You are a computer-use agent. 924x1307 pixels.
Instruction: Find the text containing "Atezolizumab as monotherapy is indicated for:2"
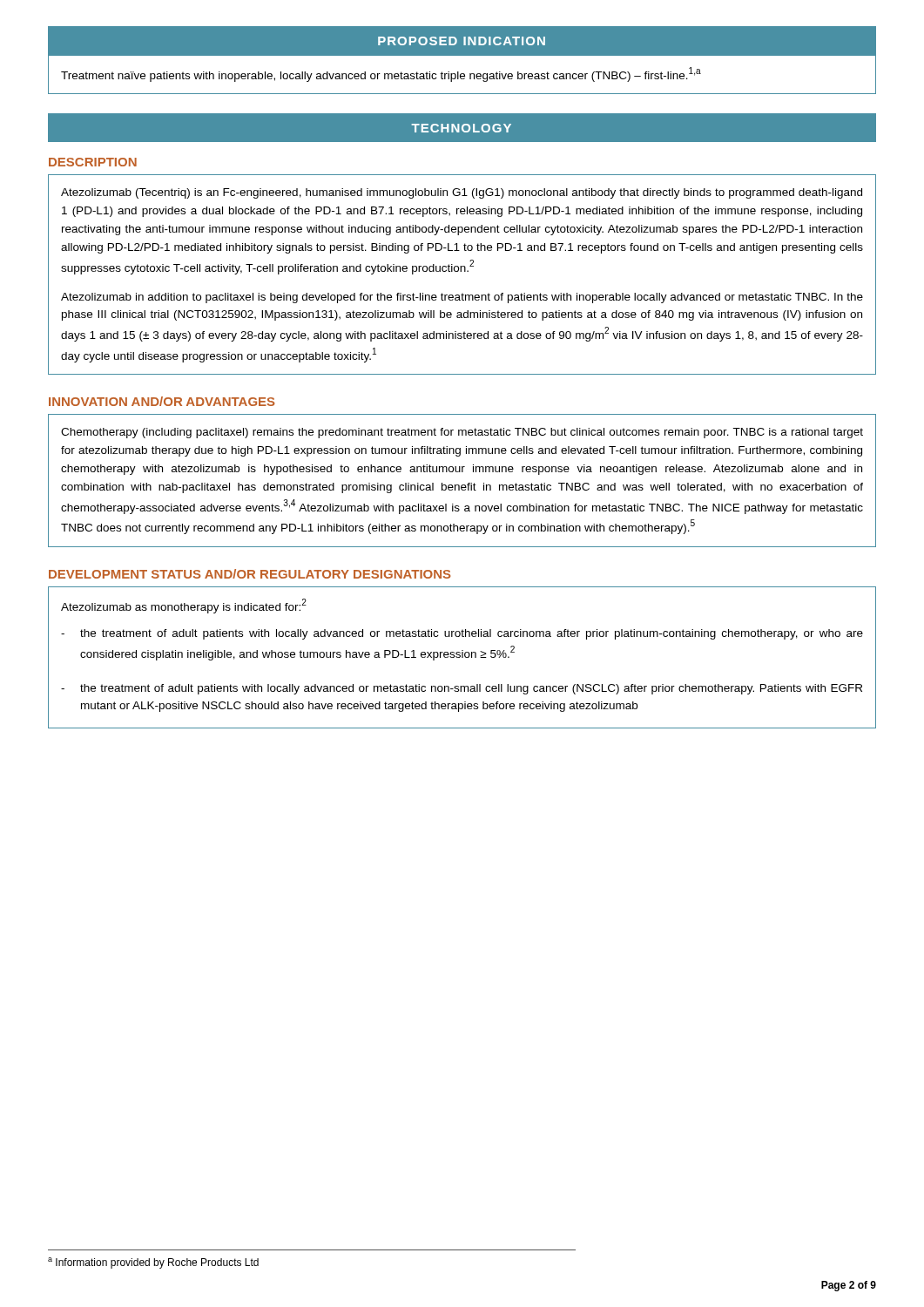(x=184, y=605)
